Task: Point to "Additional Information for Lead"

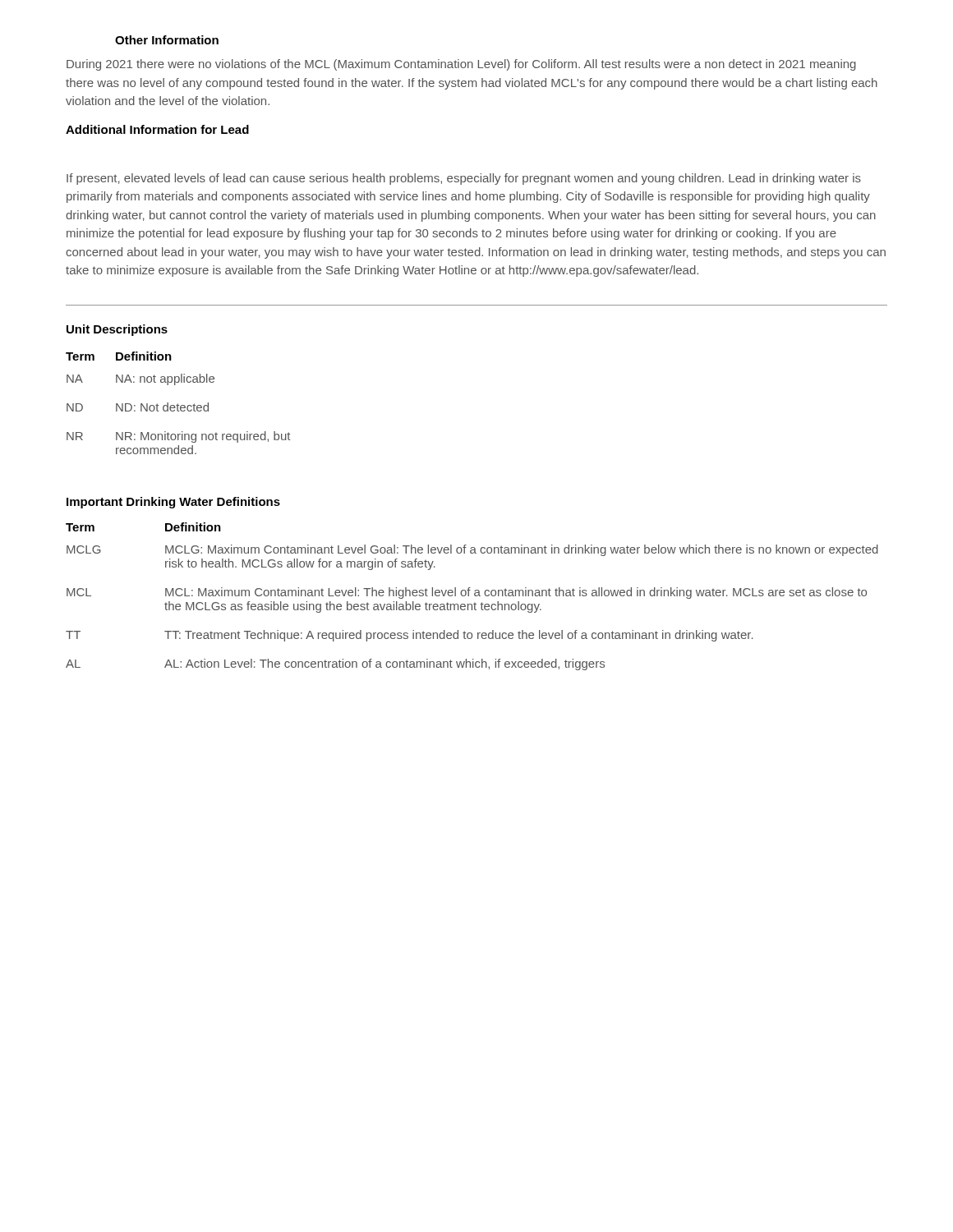Action: [x=157, y=129]
